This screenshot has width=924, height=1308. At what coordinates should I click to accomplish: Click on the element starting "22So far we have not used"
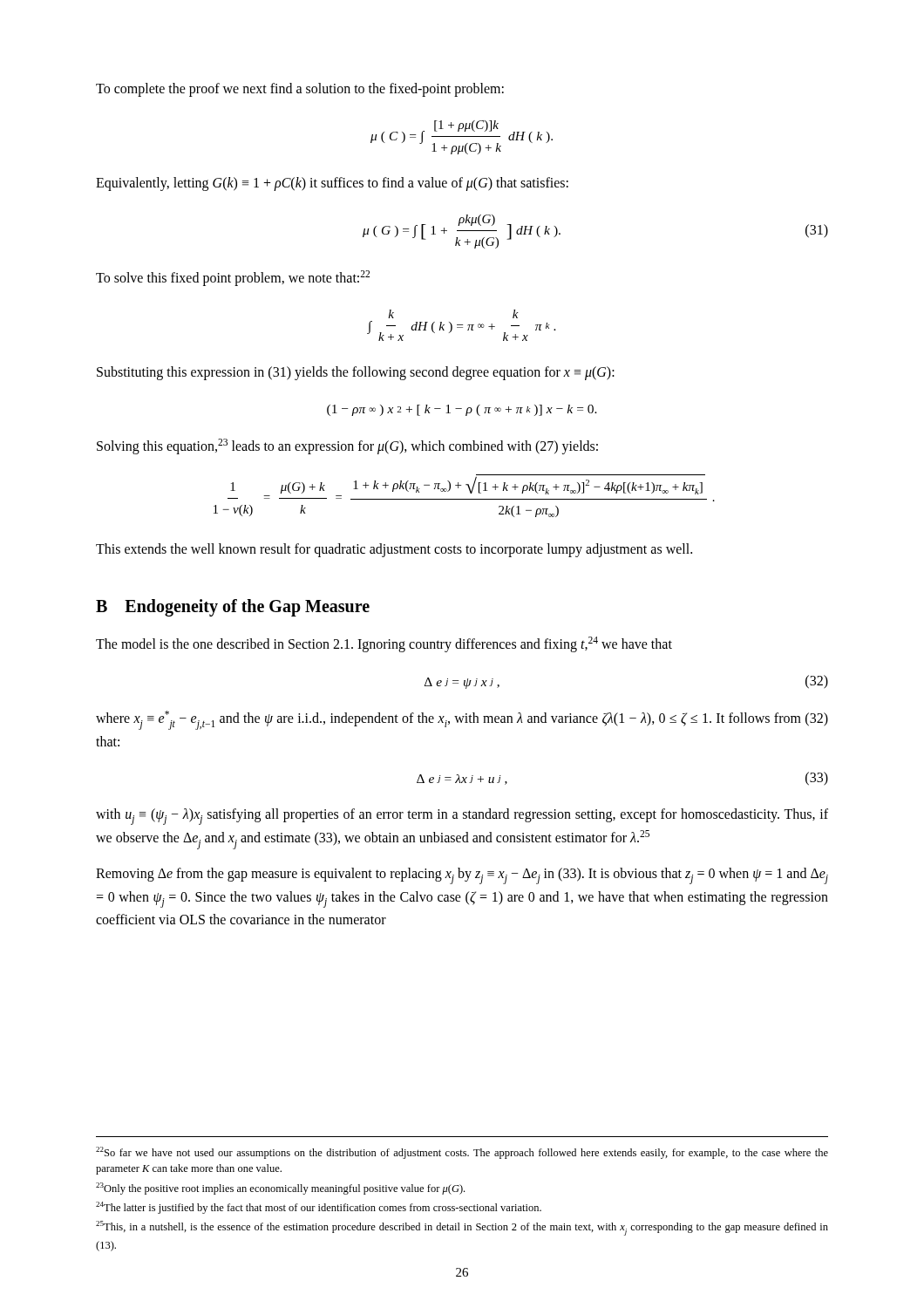462,1160
